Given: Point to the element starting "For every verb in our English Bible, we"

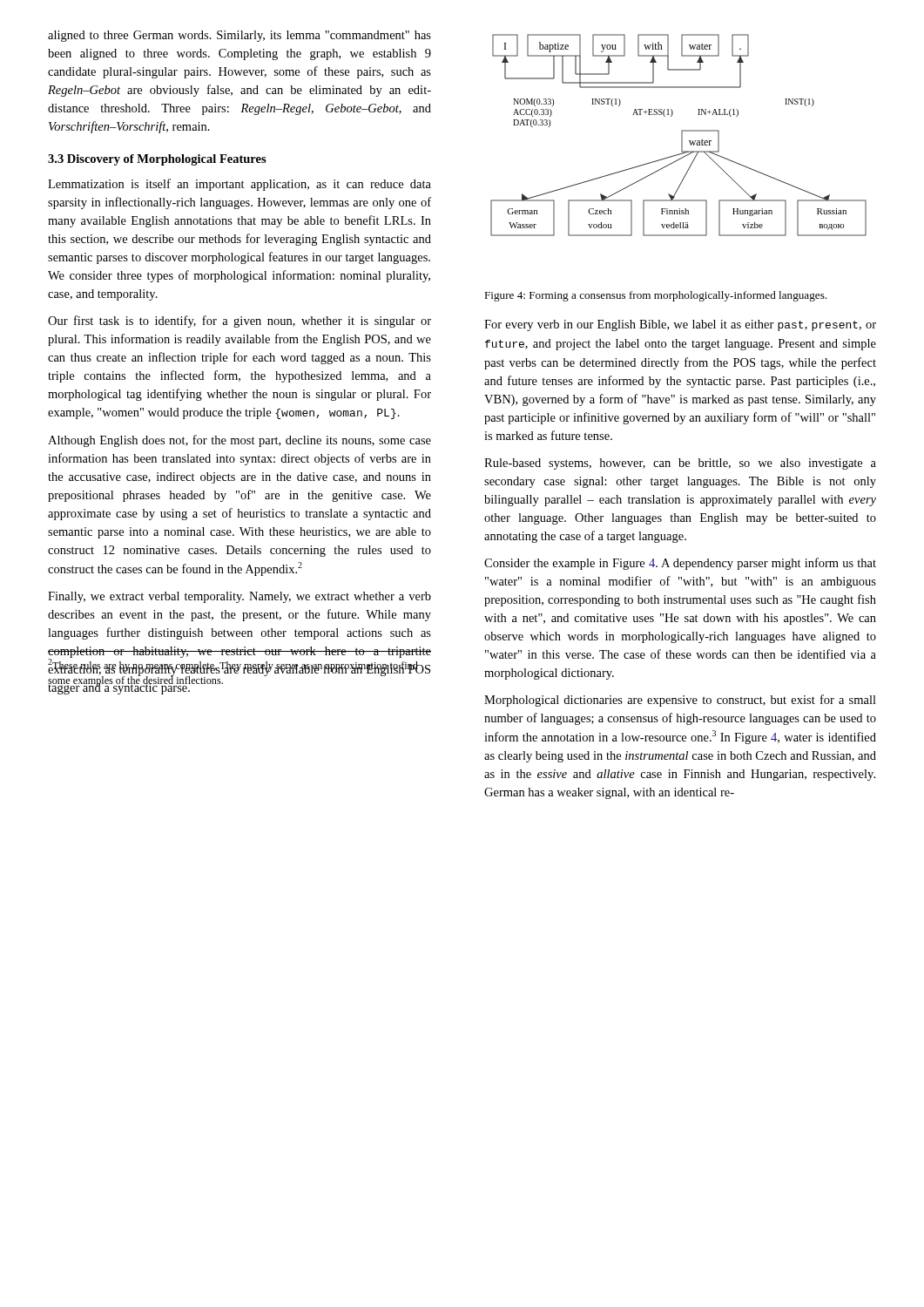Looking at the screenshot, I should tap(680, 559).
